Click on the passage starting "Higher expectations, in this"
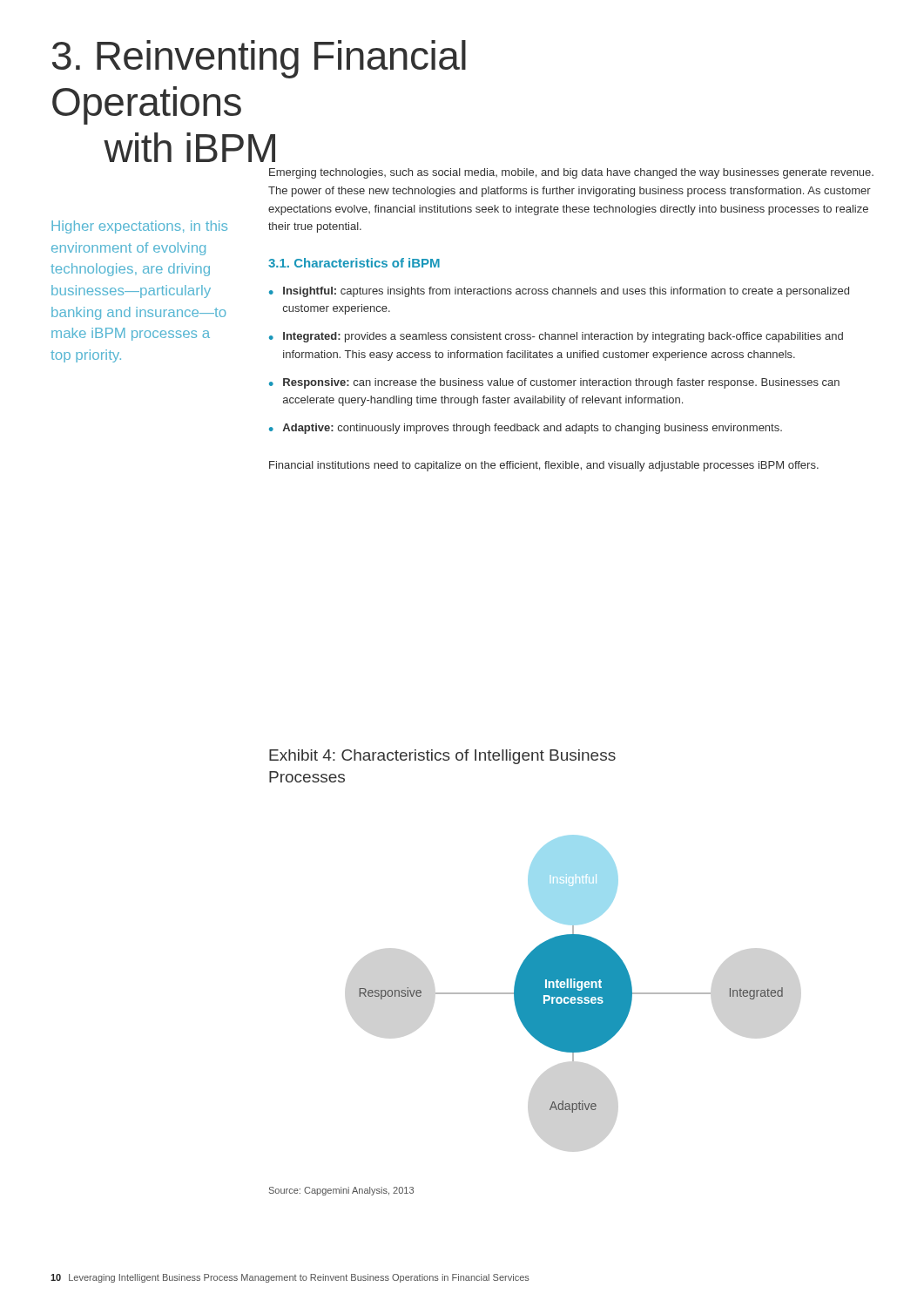The width and height of the screenshot is (924, 1307). [142, 291]
